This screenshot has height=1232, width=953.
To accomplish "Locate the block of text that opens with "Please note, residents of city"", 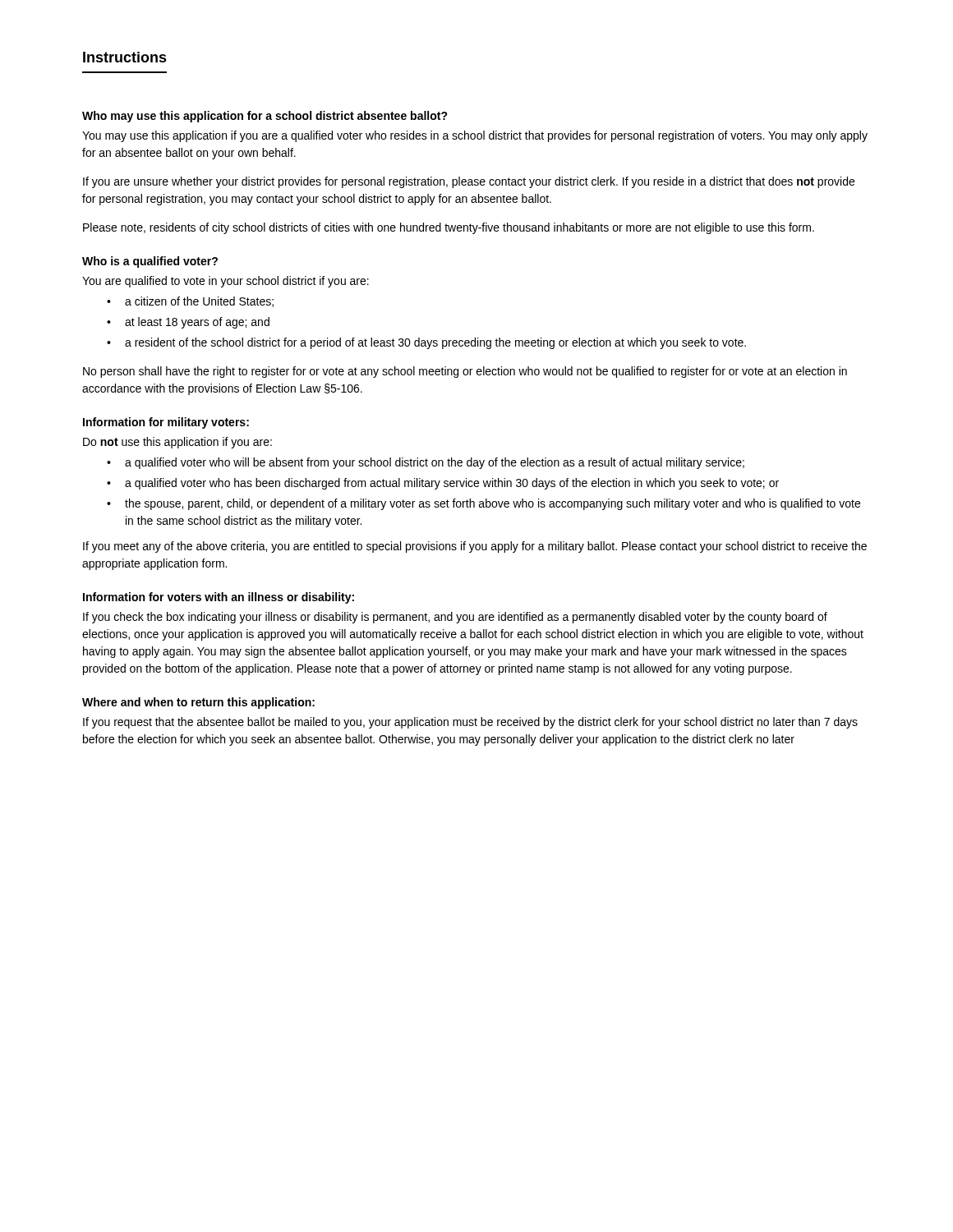I will pyautogui.click(x=448, y=227).
